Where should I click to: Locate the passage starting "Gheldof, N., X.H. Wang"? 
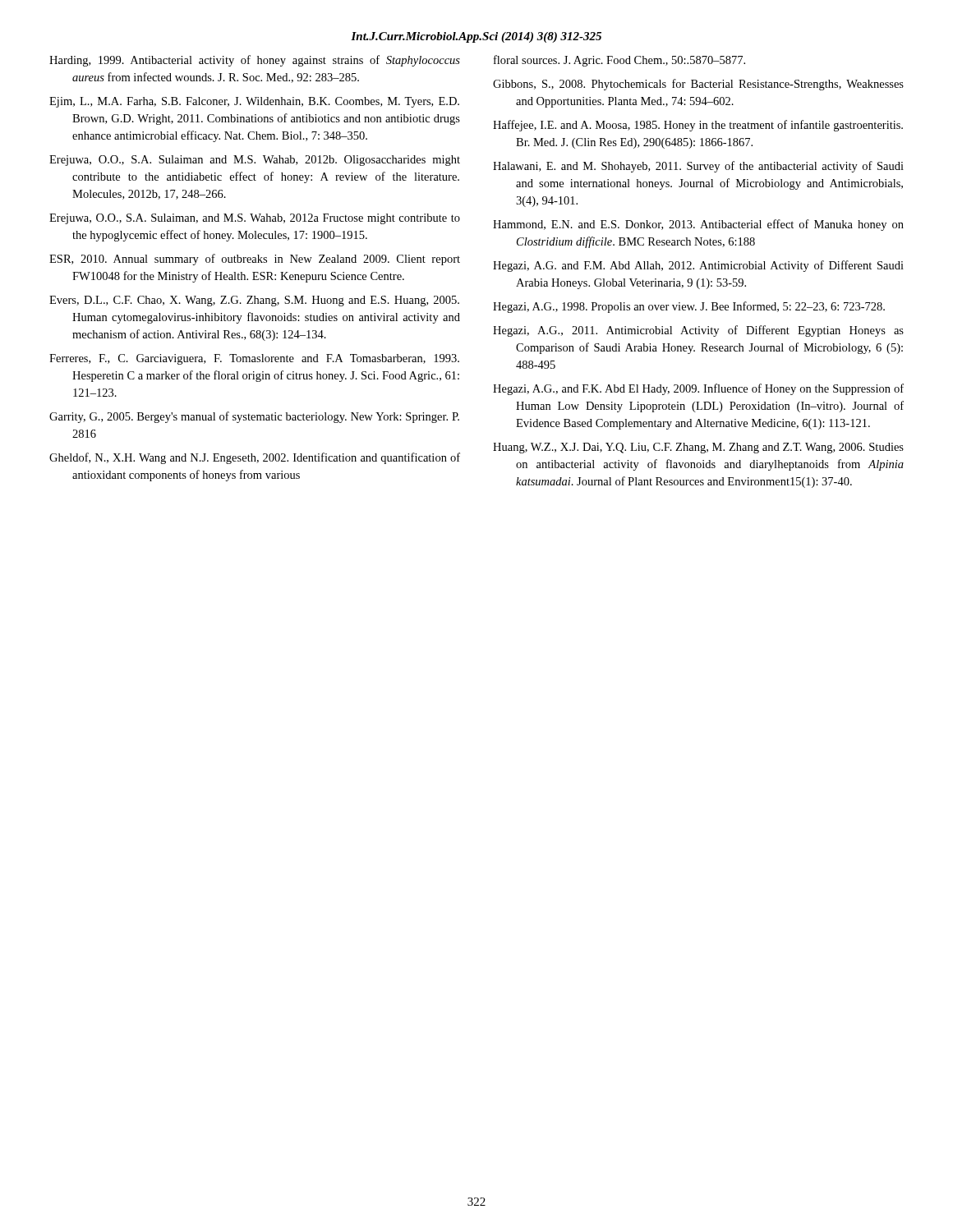point(255,466)
